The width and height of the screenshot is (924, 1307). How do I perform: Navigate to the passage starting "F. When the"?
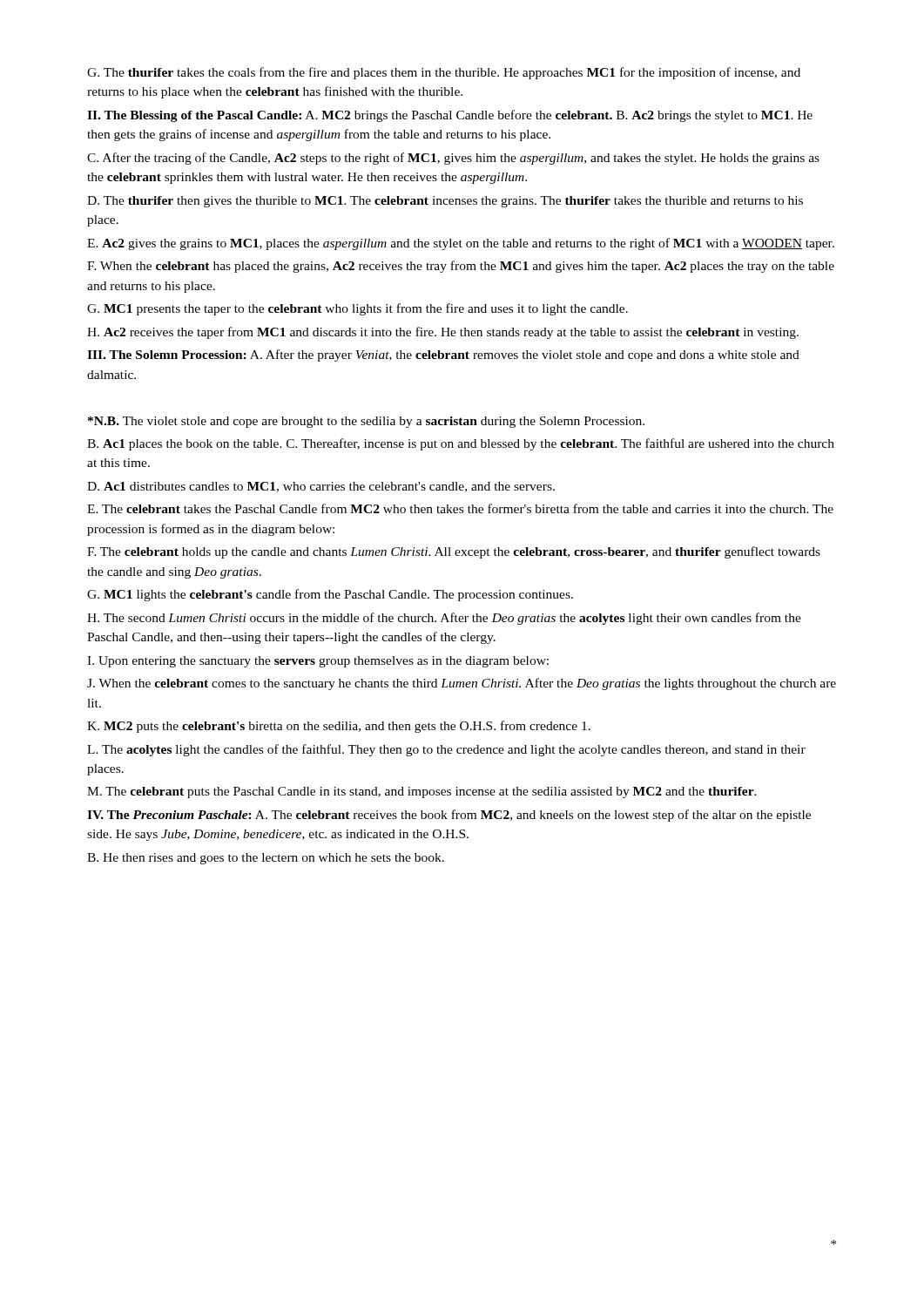tap(462, 276)
